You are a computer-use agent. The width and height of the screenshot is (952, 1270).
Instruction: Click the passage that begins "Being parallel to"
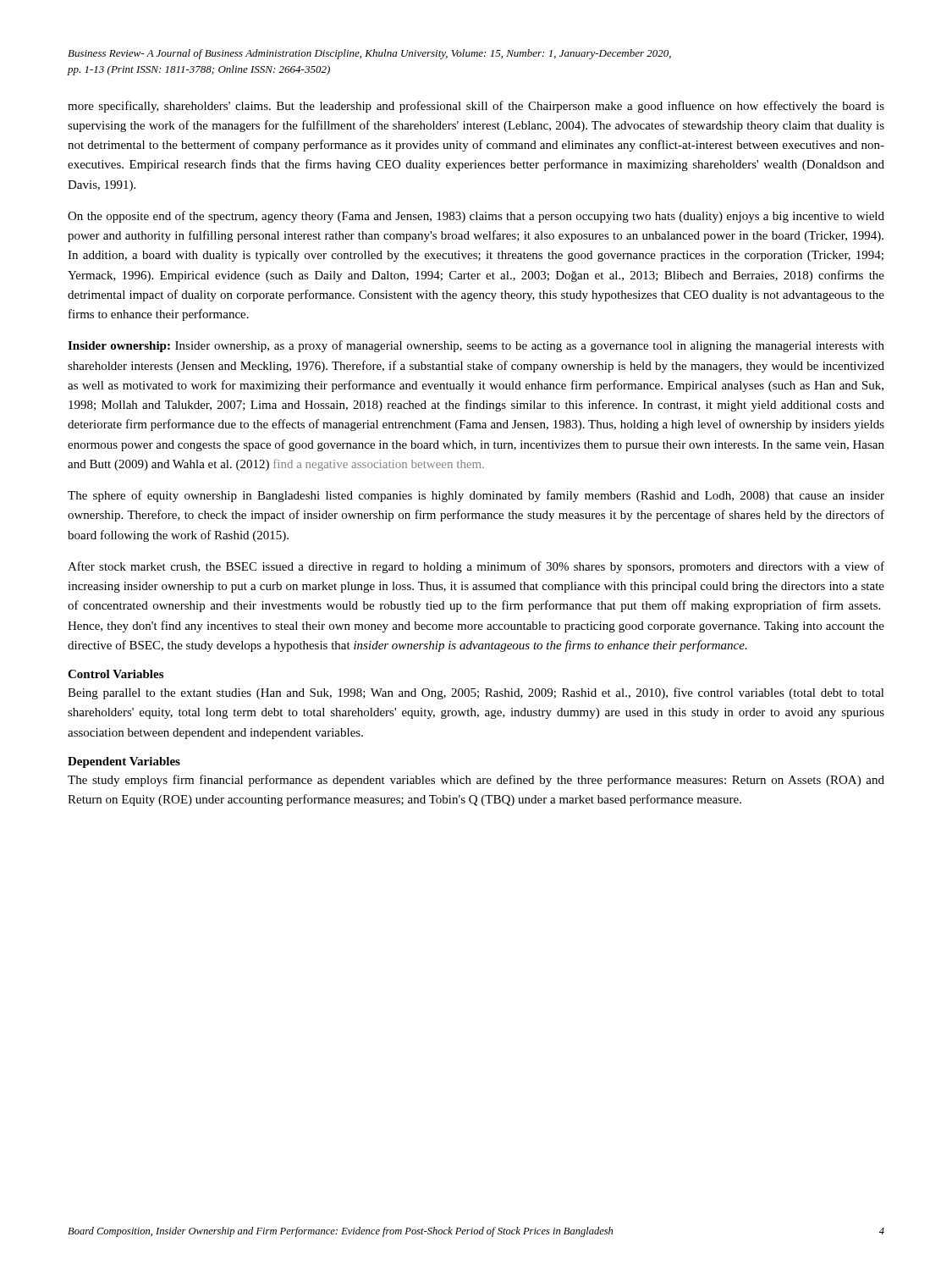476,712
